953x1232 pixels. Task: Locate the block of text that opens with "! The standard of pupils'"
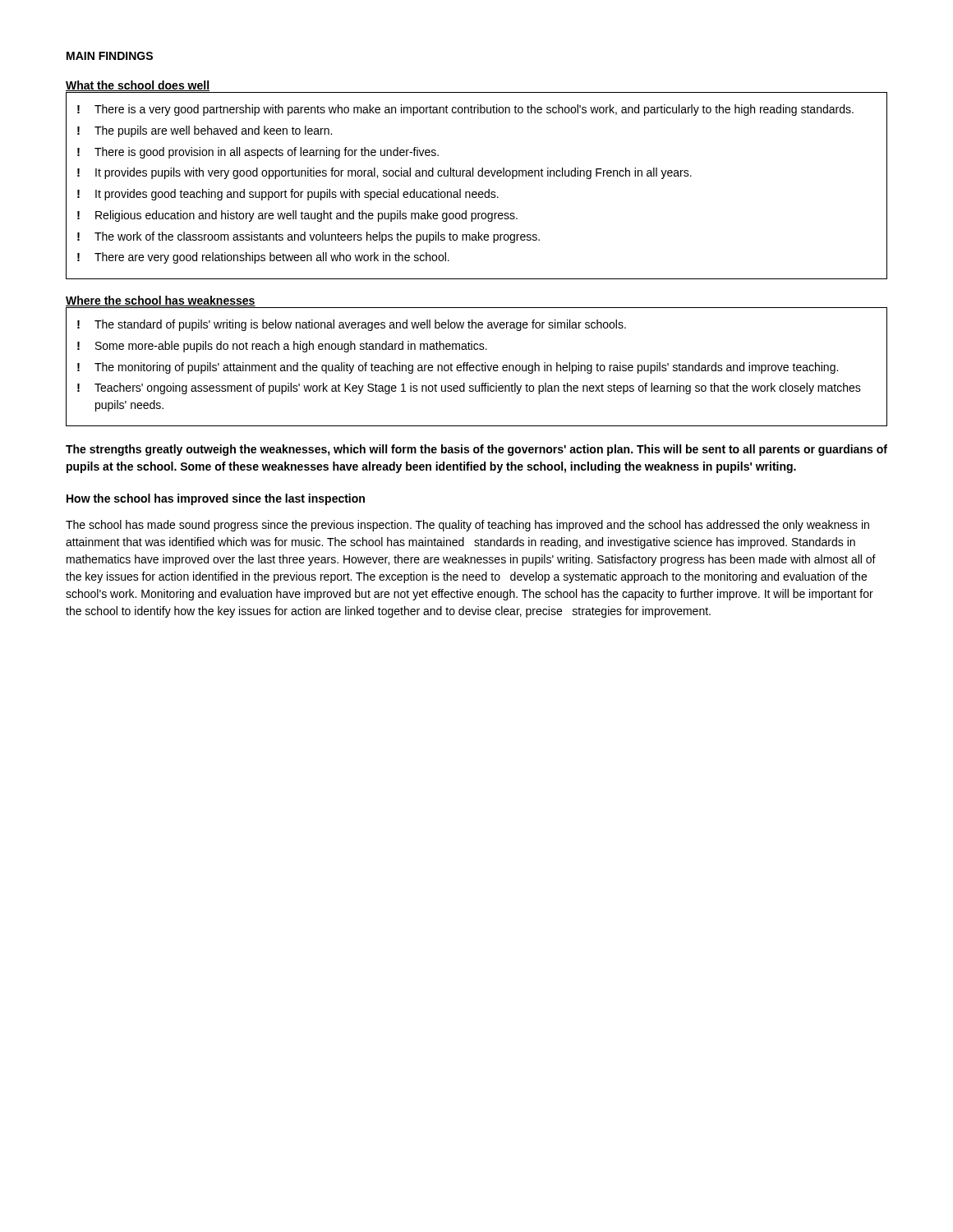[x=475, y=325]
